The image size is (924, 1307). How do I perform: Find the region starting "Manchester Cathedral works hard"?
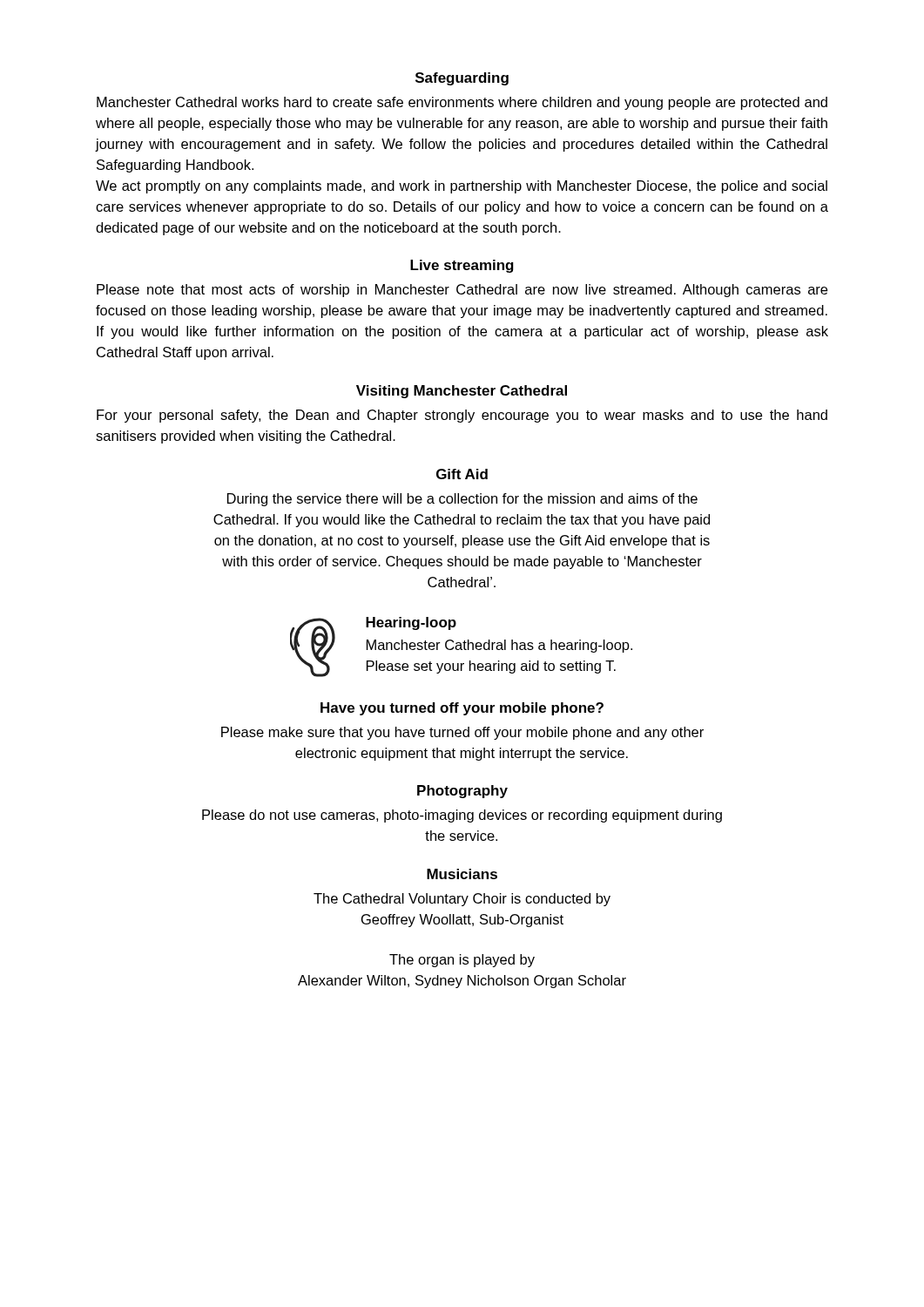[462, 103]
